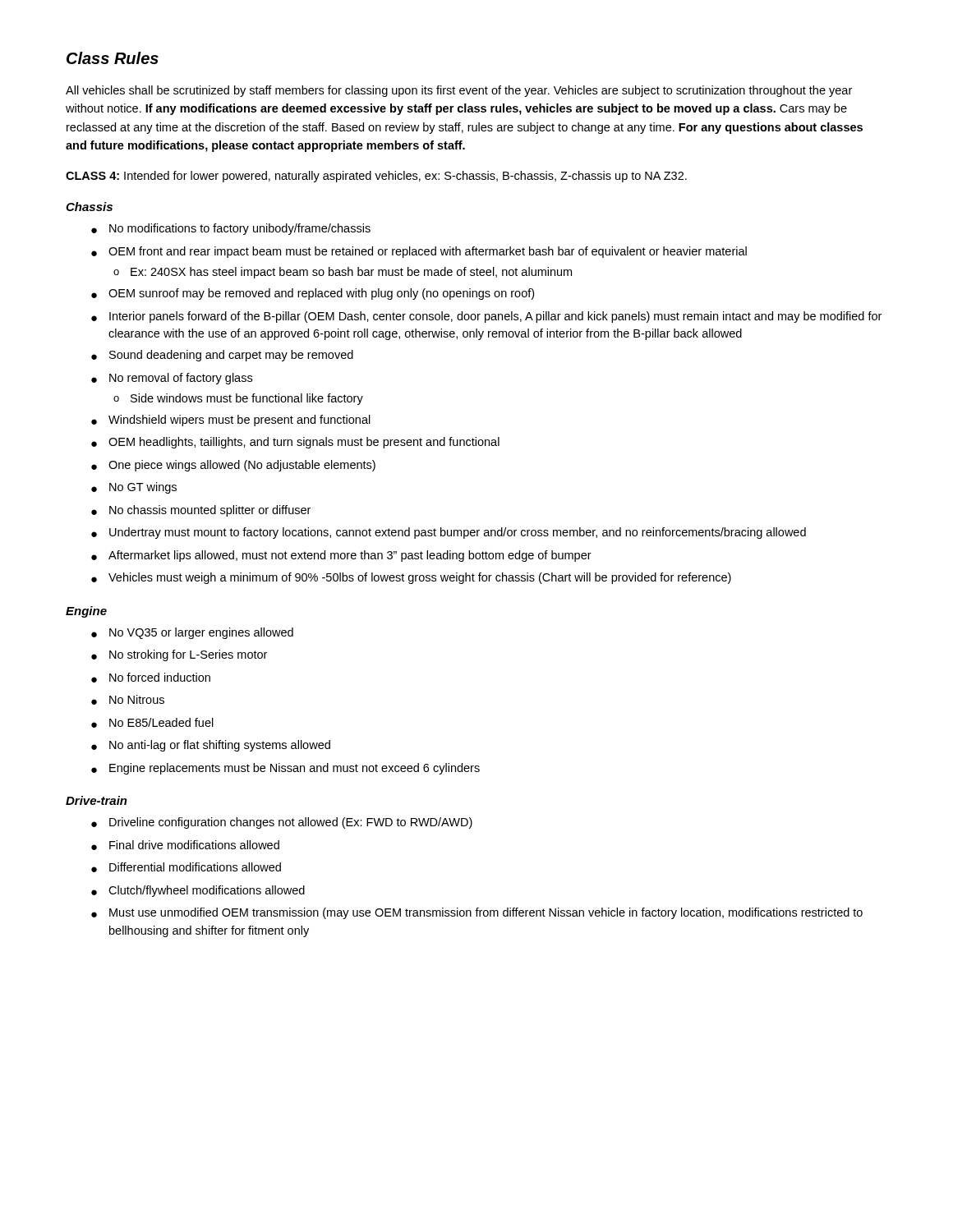Point to the text block starting "● Vehicles must weigh a minimum"
The height and width of the screenshot is (1232, 953).
(489, 579)
